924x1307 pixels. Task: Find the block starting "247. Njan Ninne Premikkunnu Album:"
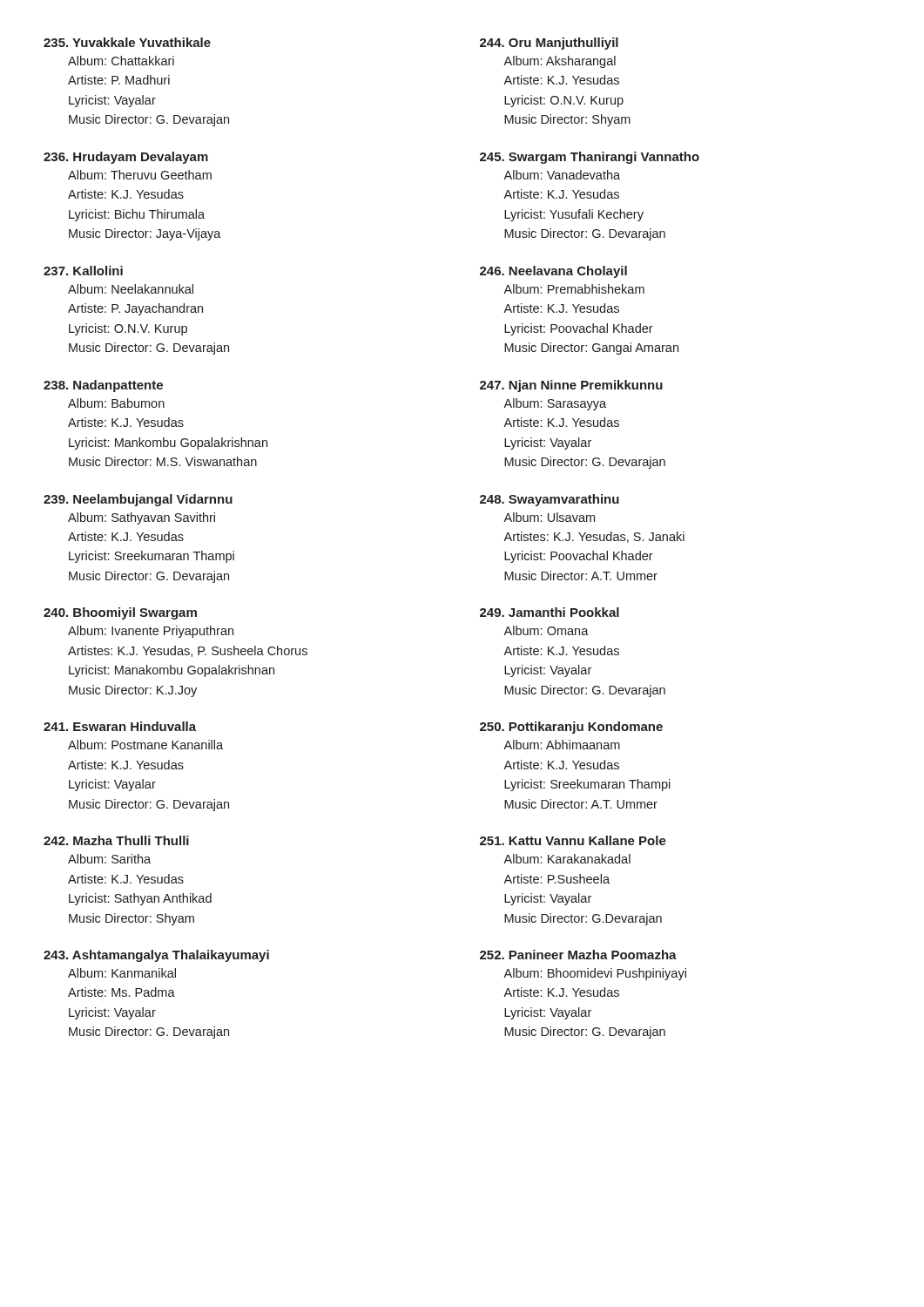tap(571, 386)
